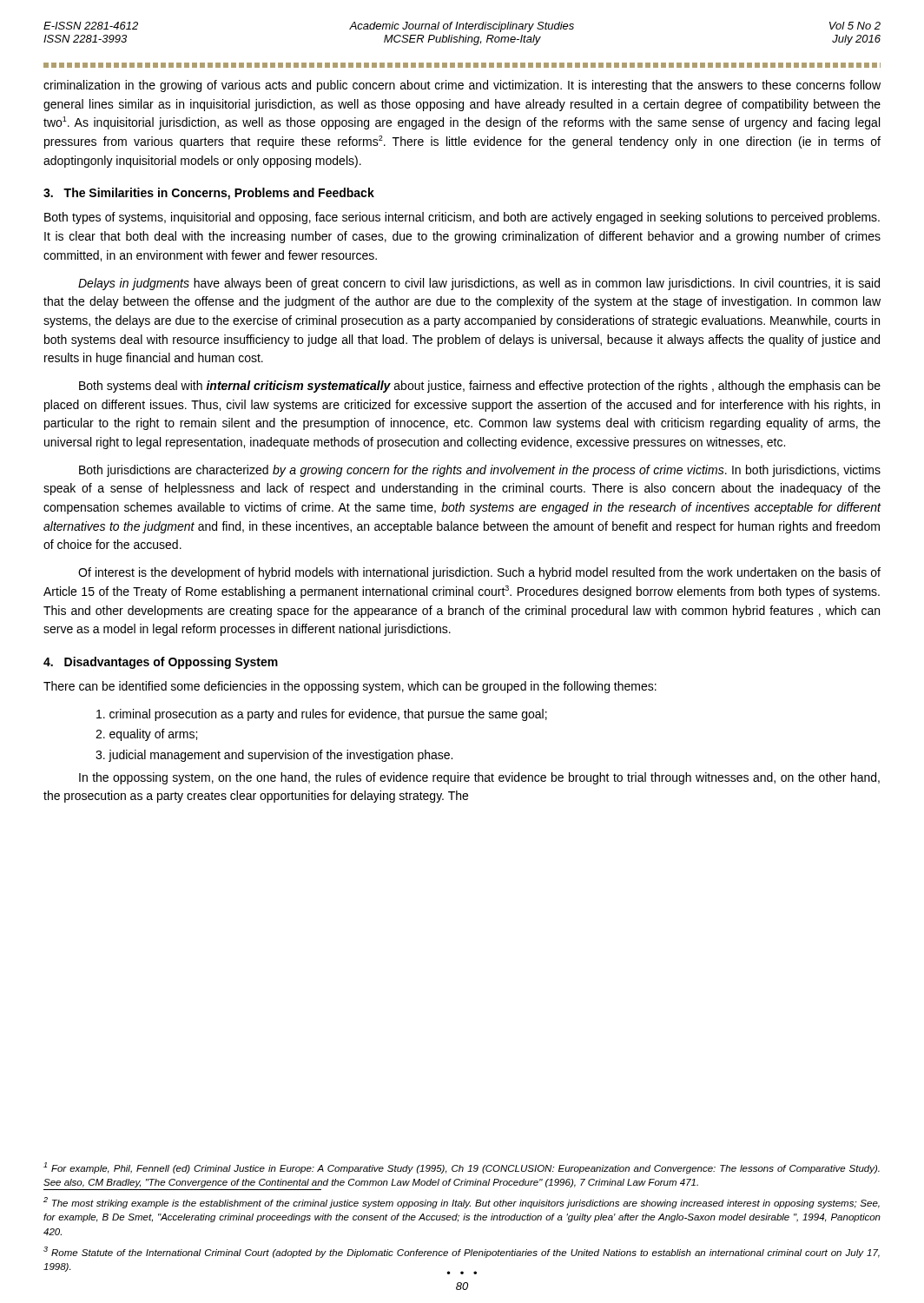Locate the section header that opens with "4. Disadvantages of"

161,662
